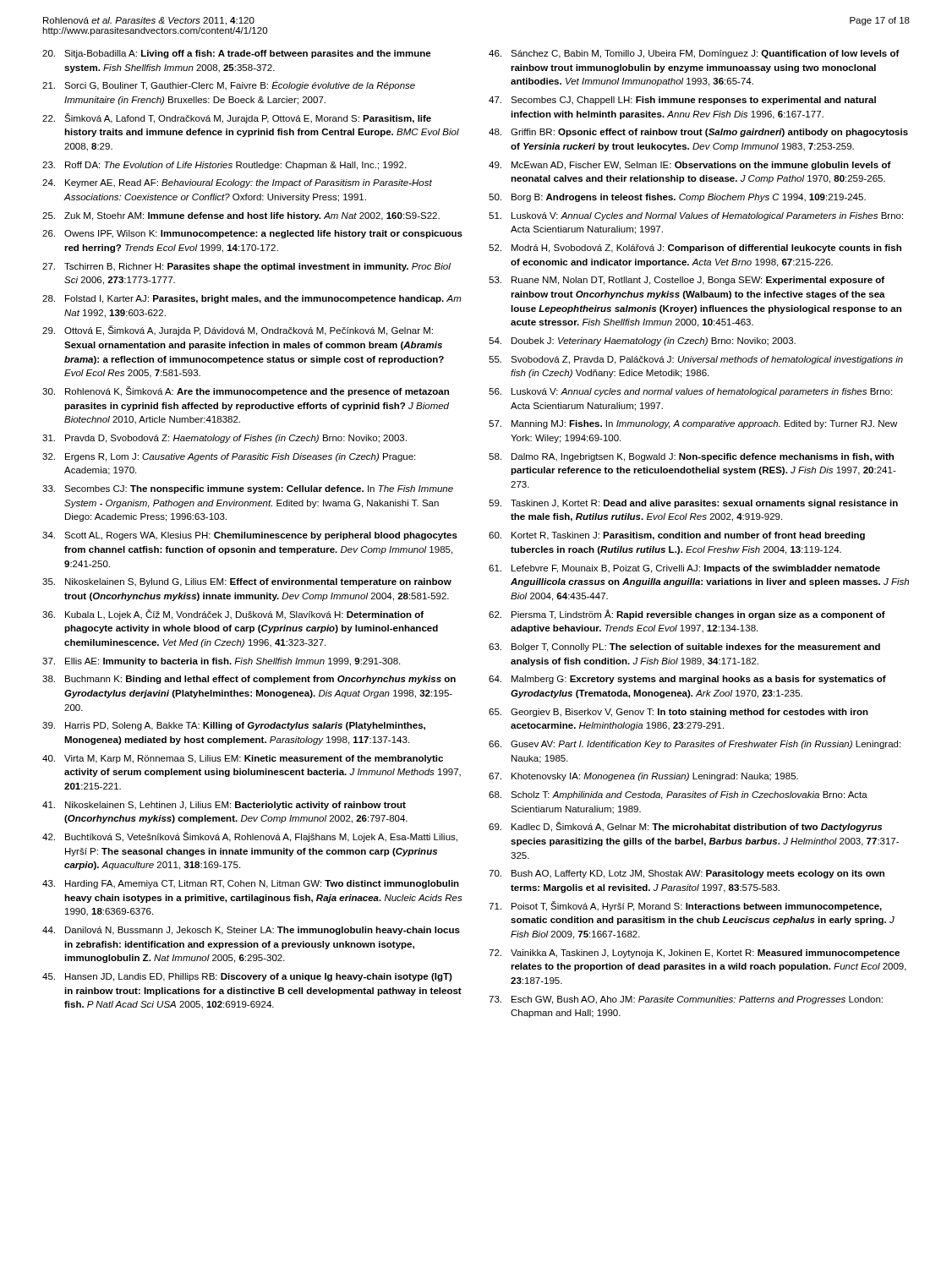Click the passage that begins "32. Ergens R, Lom"
This screenshot has width=952, height=1268.
point(253,464)
